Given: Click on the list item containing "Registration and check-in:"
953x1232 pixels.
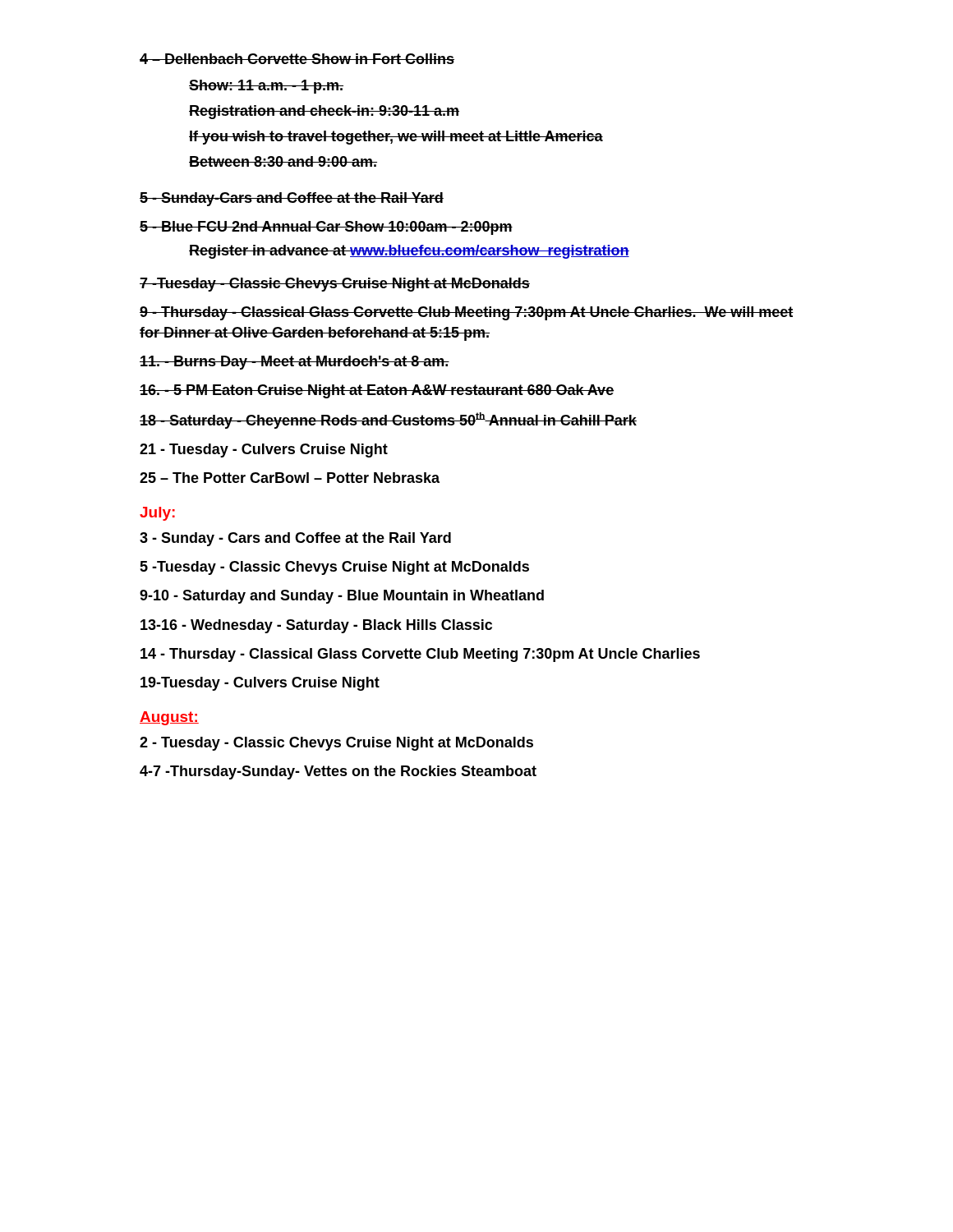Looking at the screenshot, I should [x=324, y=111].
